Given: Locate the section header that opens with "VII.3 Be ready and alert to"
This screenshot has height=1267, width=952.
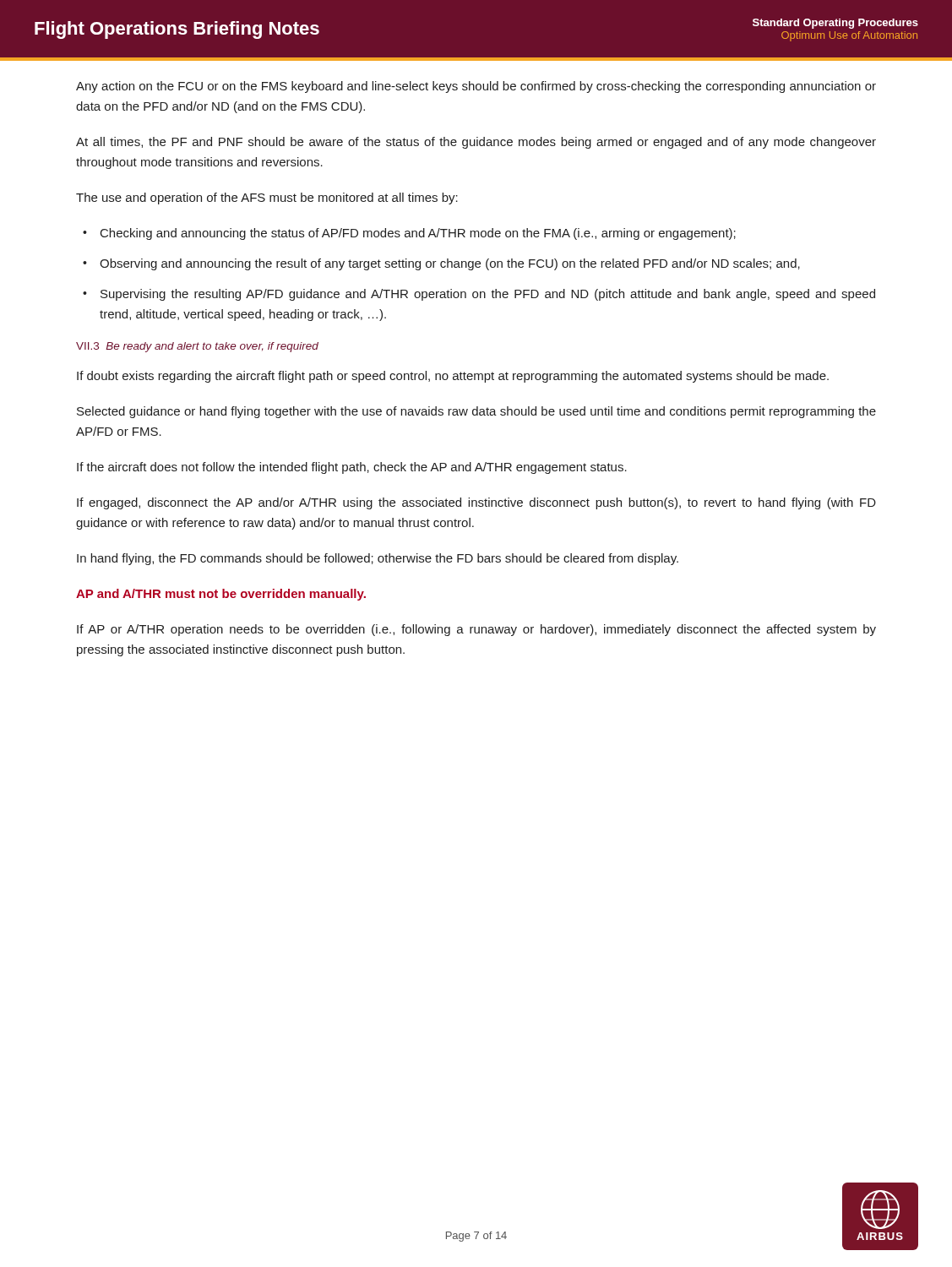Looking at the screenshot, I should point(197,346).
